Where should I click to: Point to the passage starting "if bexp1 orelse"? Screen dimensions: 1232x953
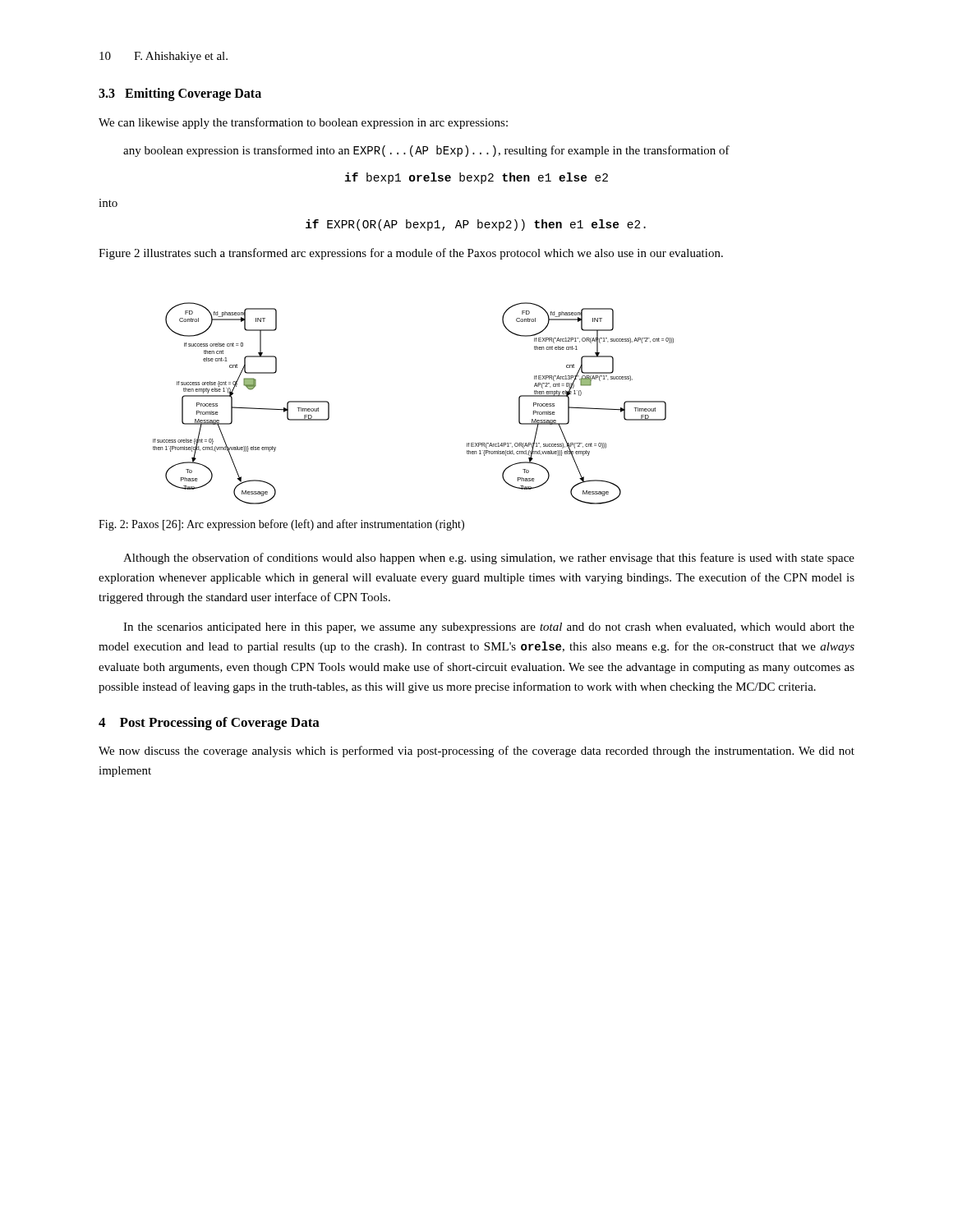click(x=476, y=179)
